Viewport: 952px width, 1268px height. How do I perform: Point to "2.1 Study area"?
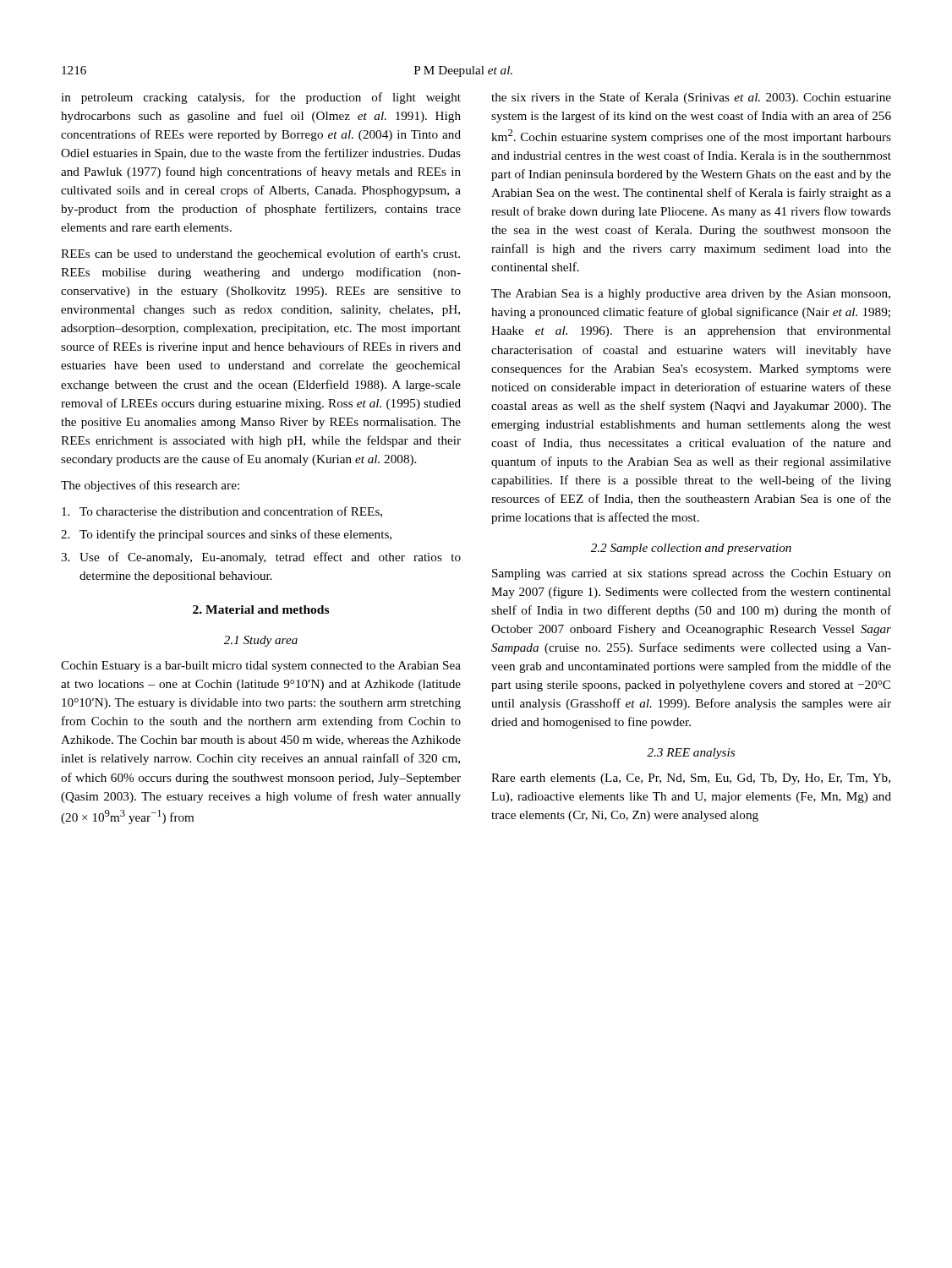pyautogui.click(x=261, y=640)
